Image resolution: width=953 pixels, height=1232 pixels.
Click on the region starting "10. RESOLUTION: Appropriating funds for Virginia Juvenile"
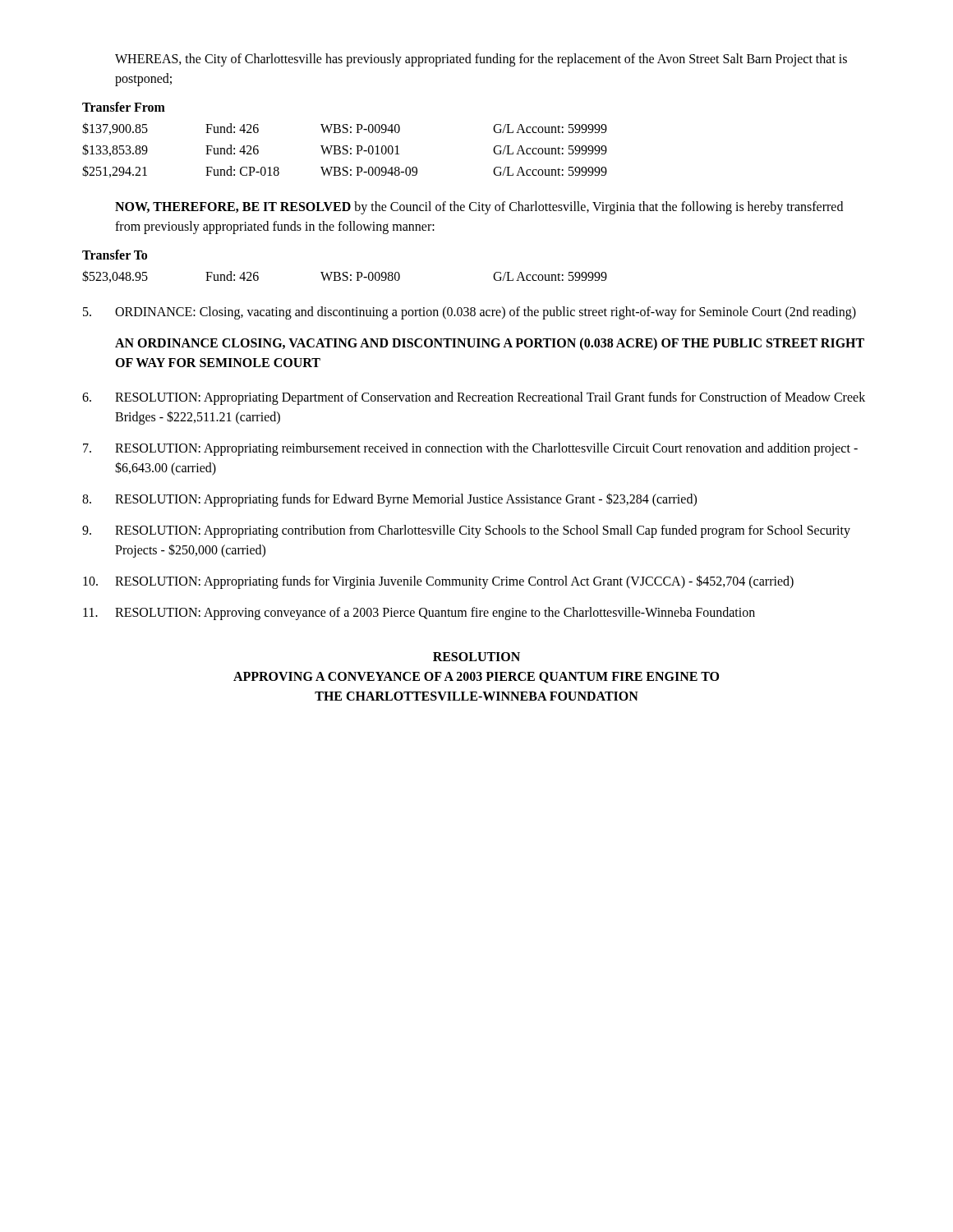(x=476, y=582)
